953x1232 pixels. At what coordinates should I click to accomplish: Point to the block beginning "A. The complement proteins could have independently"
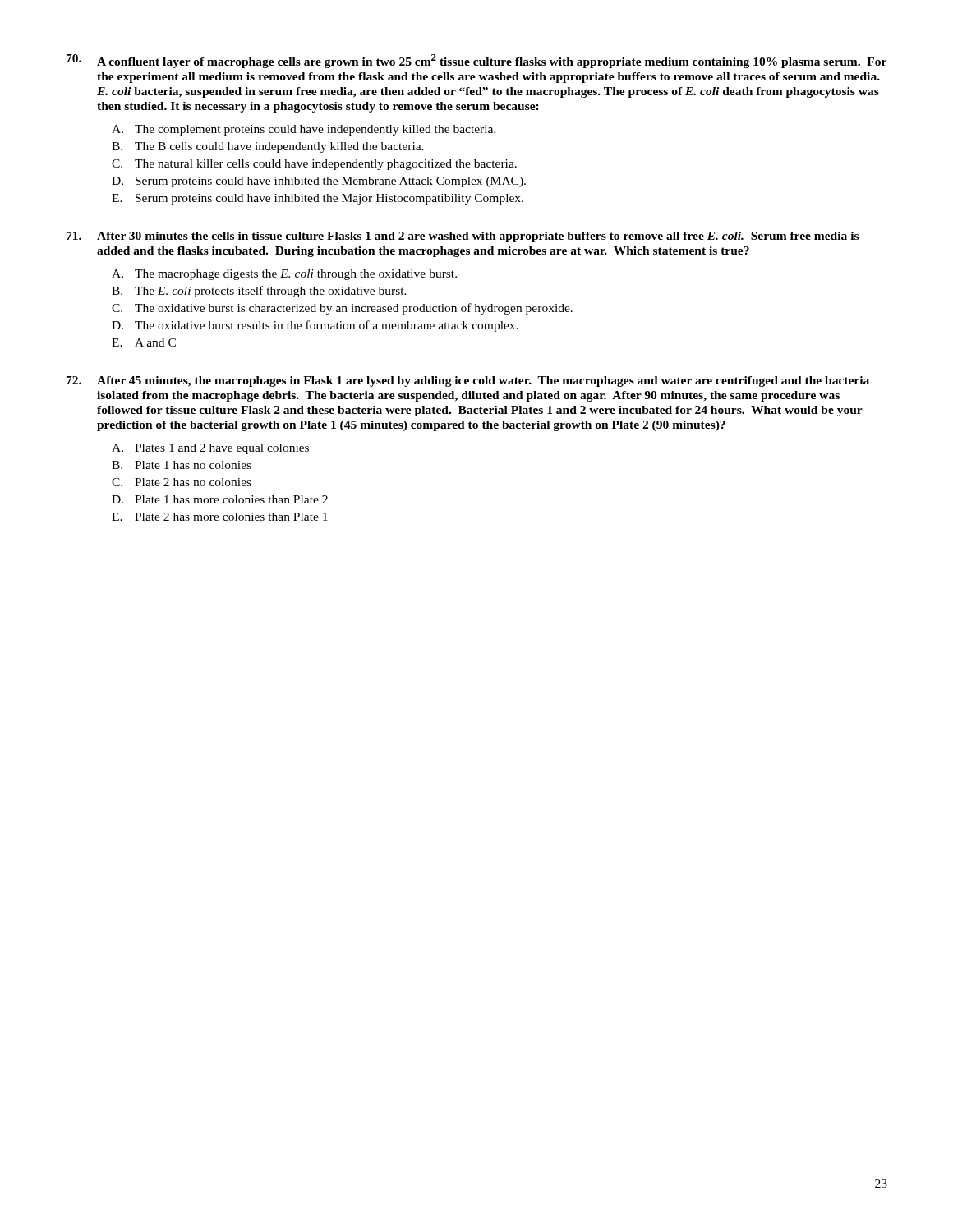click(304, 129)
